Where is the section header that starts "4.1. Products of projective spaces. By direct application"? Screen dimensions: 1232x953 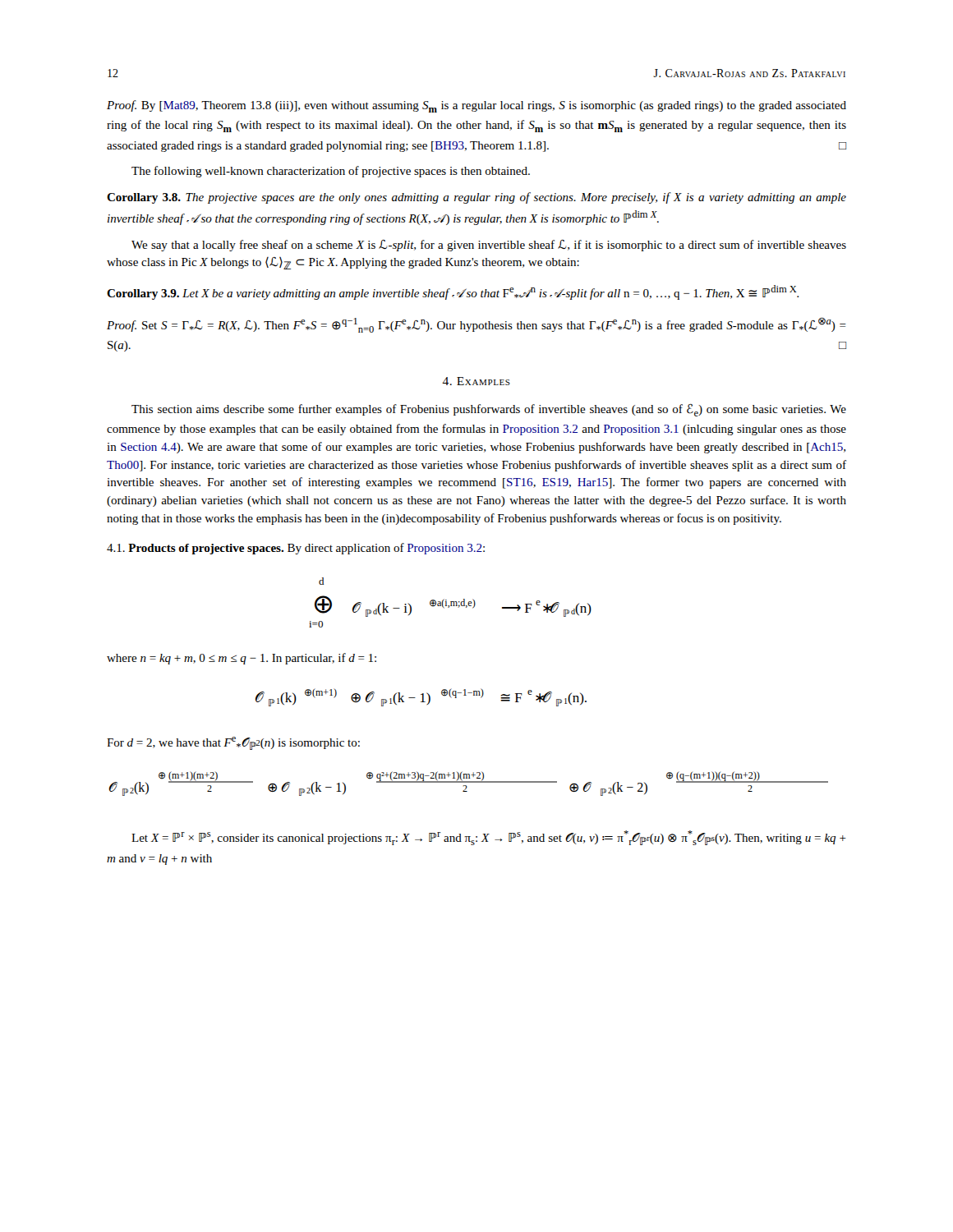296,547
